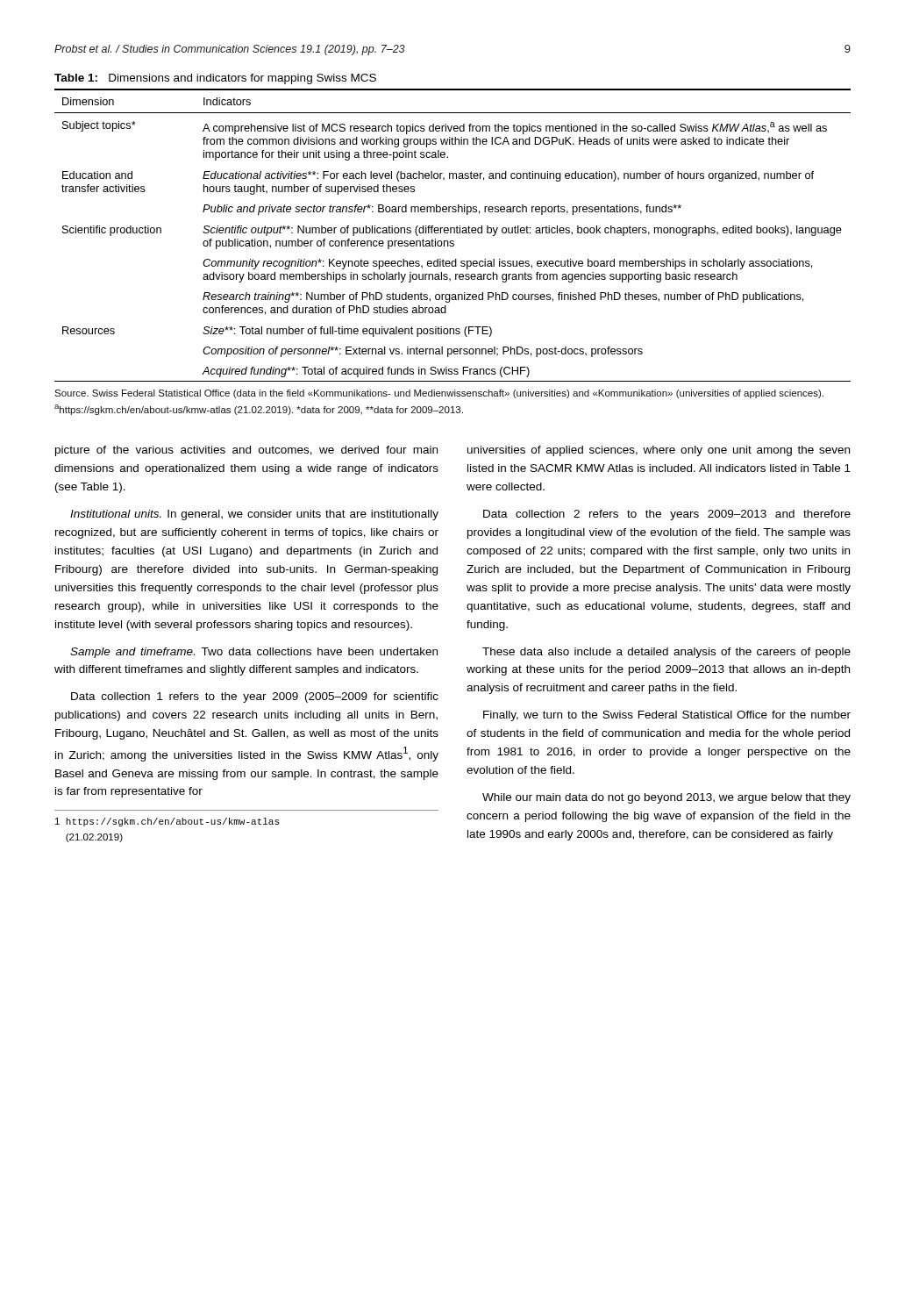Find the caption on this page that starts "Table 1: Dimensions"

click(x=215, y=78)
